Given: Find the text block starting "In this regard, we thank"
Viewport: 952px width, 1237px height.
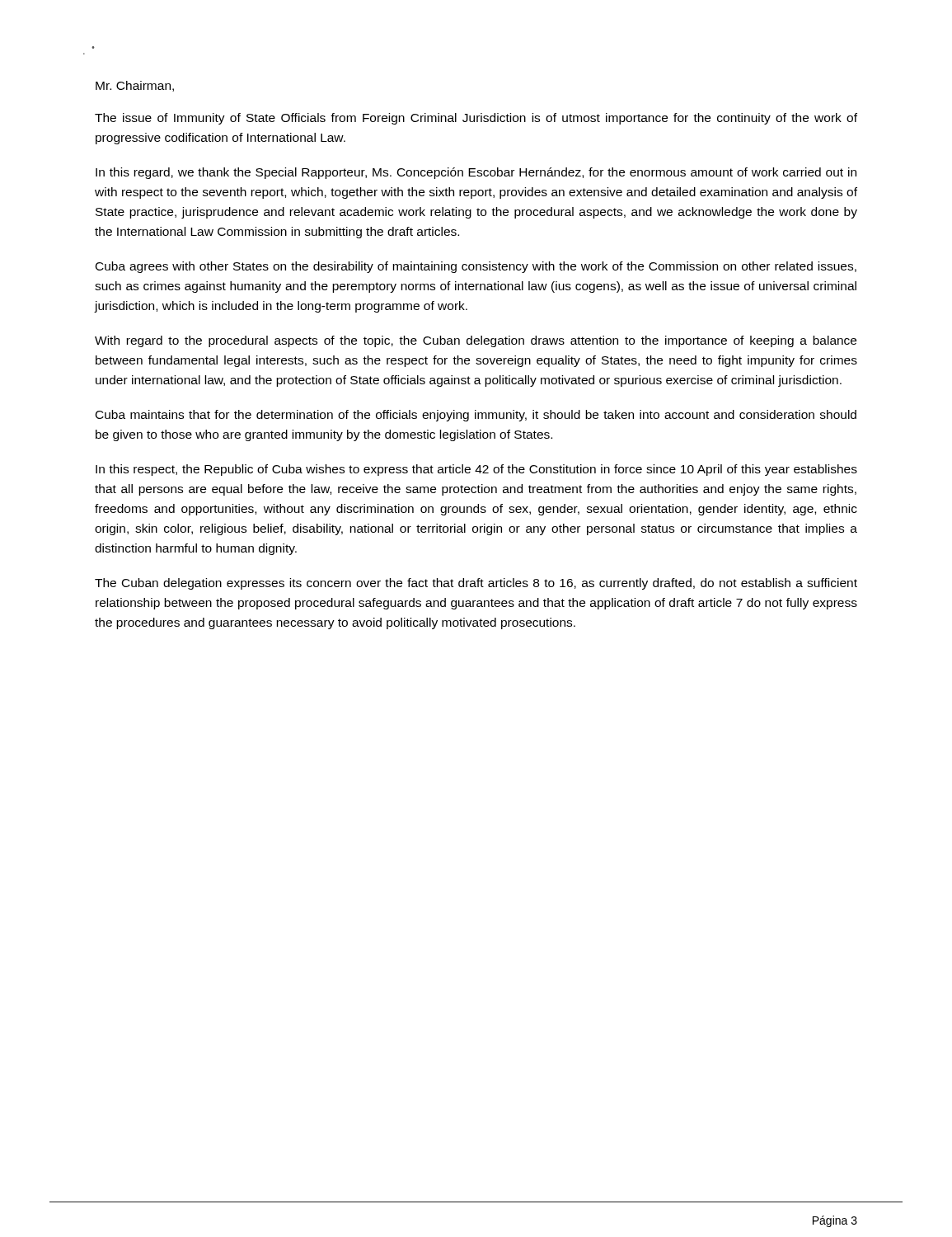Looking at the screenshot, I should (476, 202).
